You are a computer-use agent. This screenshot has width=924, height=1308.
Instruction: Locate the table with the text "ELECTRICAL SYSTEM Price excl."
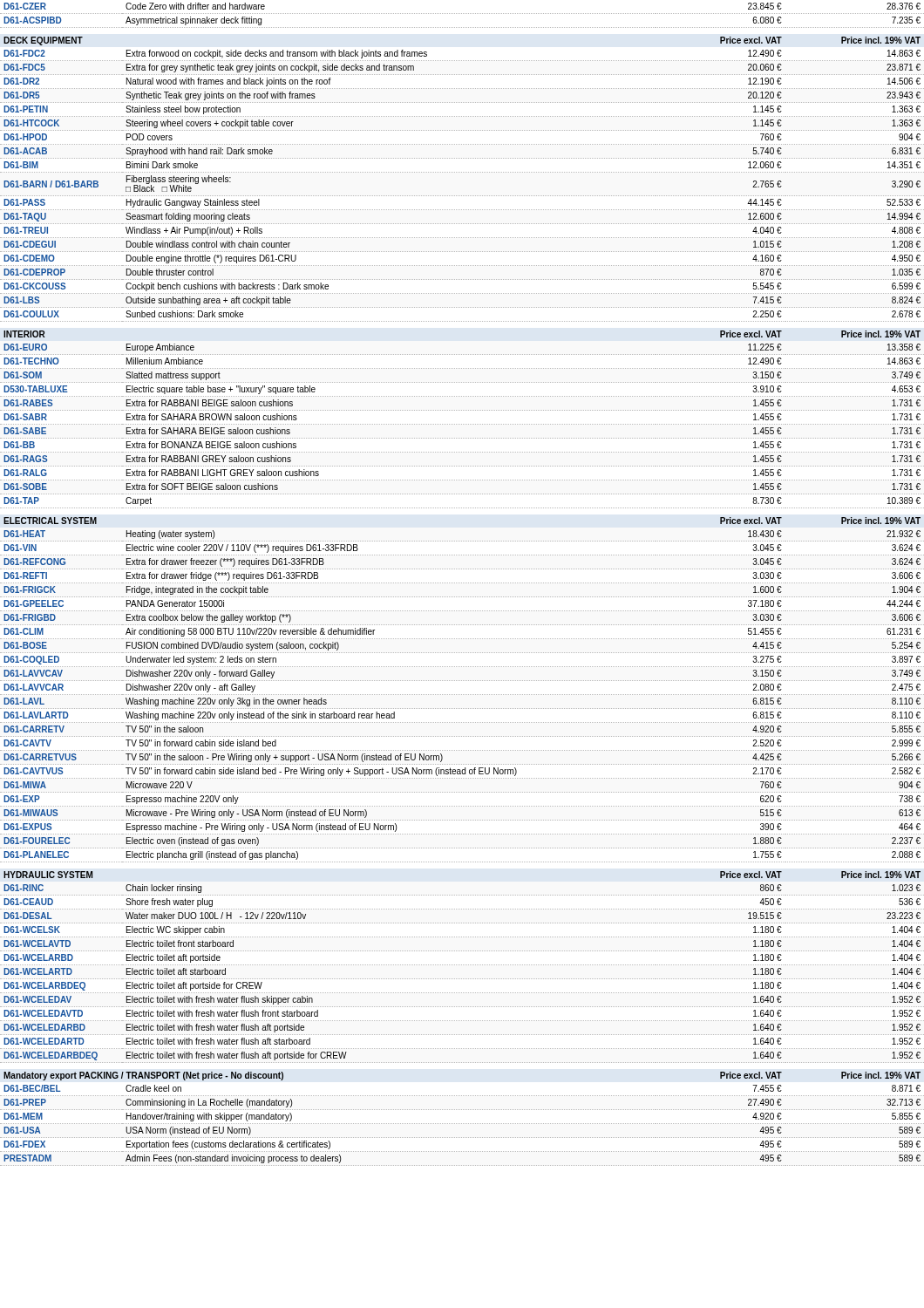[462, 521]
